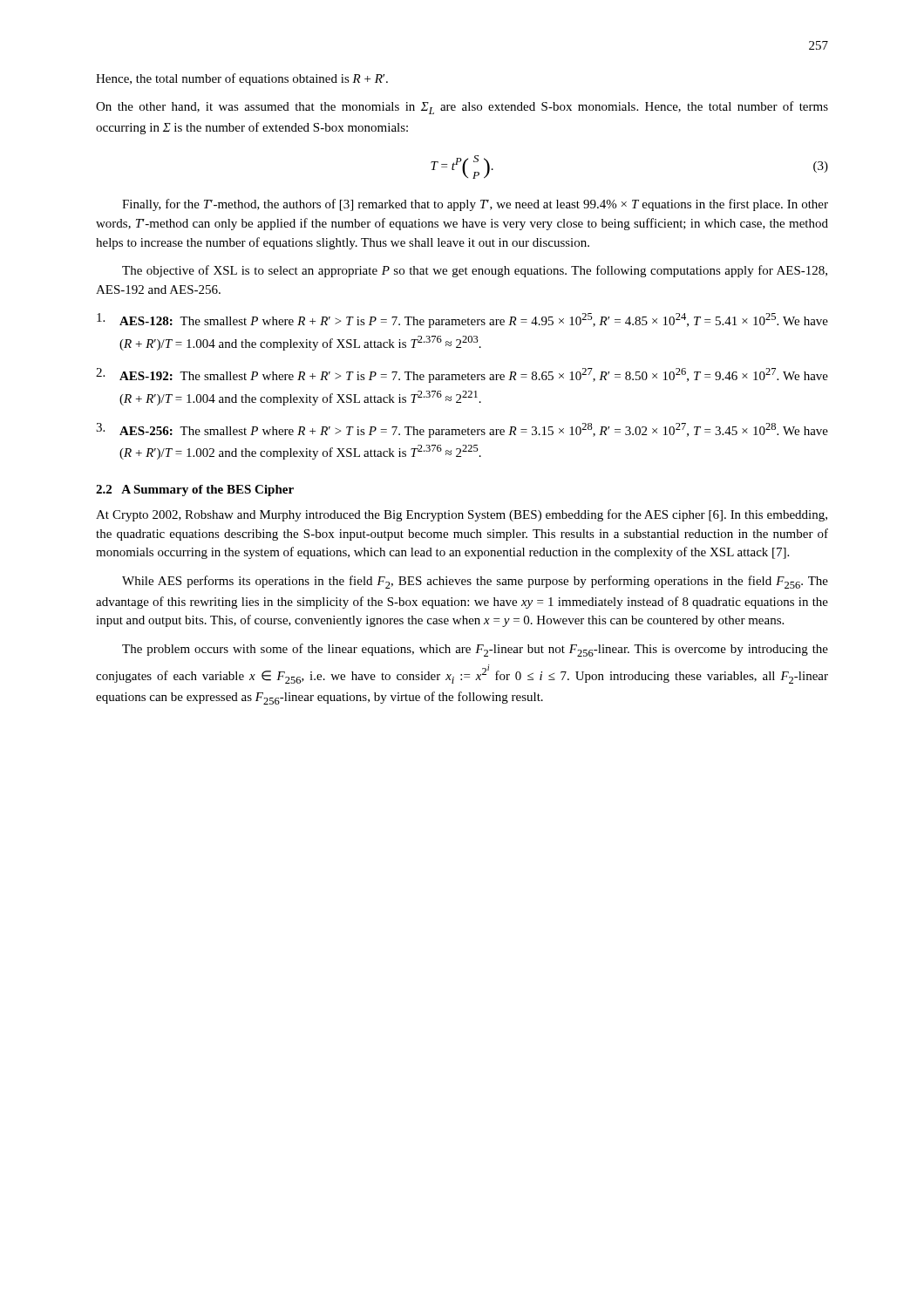Click on the block starting "3. AES-256: The smallest P where R +"
This screenshot has width=924, height=1308.
pyautogui.click(x=462, y=441)
